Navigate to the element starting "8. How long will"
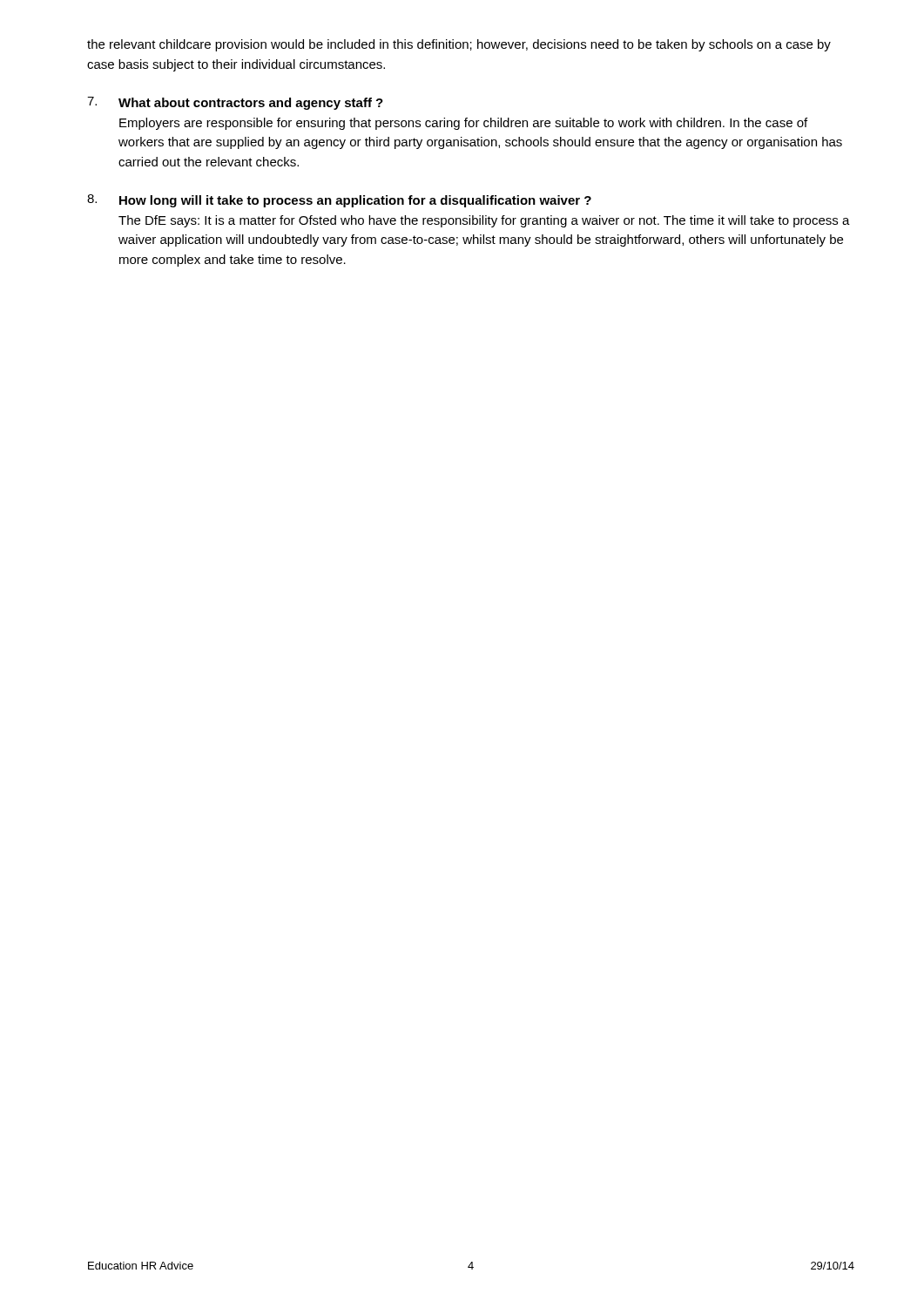The image size is (924, 1307). [470, 230]
